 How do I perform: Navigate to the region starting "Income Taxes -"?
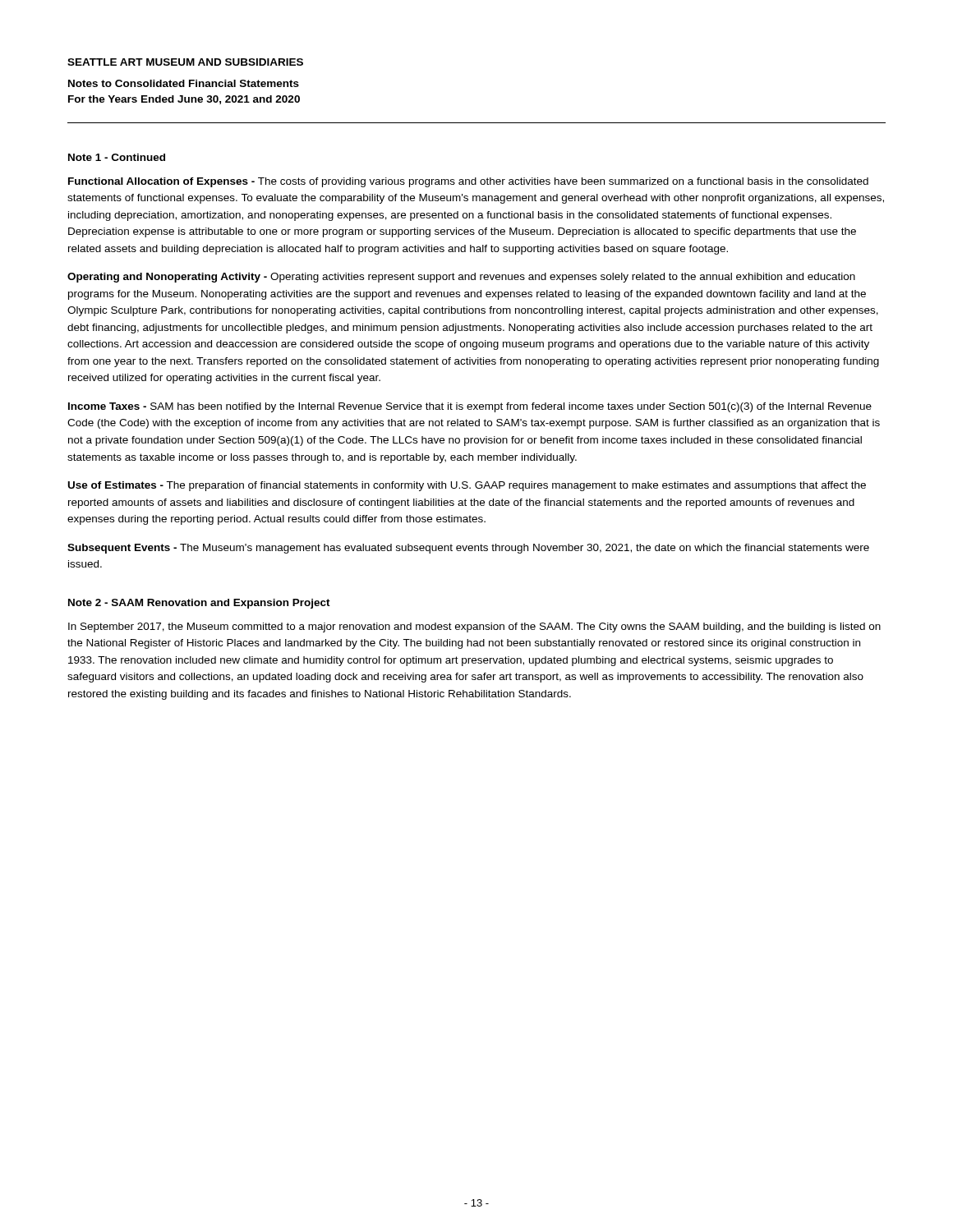(474, 431)
